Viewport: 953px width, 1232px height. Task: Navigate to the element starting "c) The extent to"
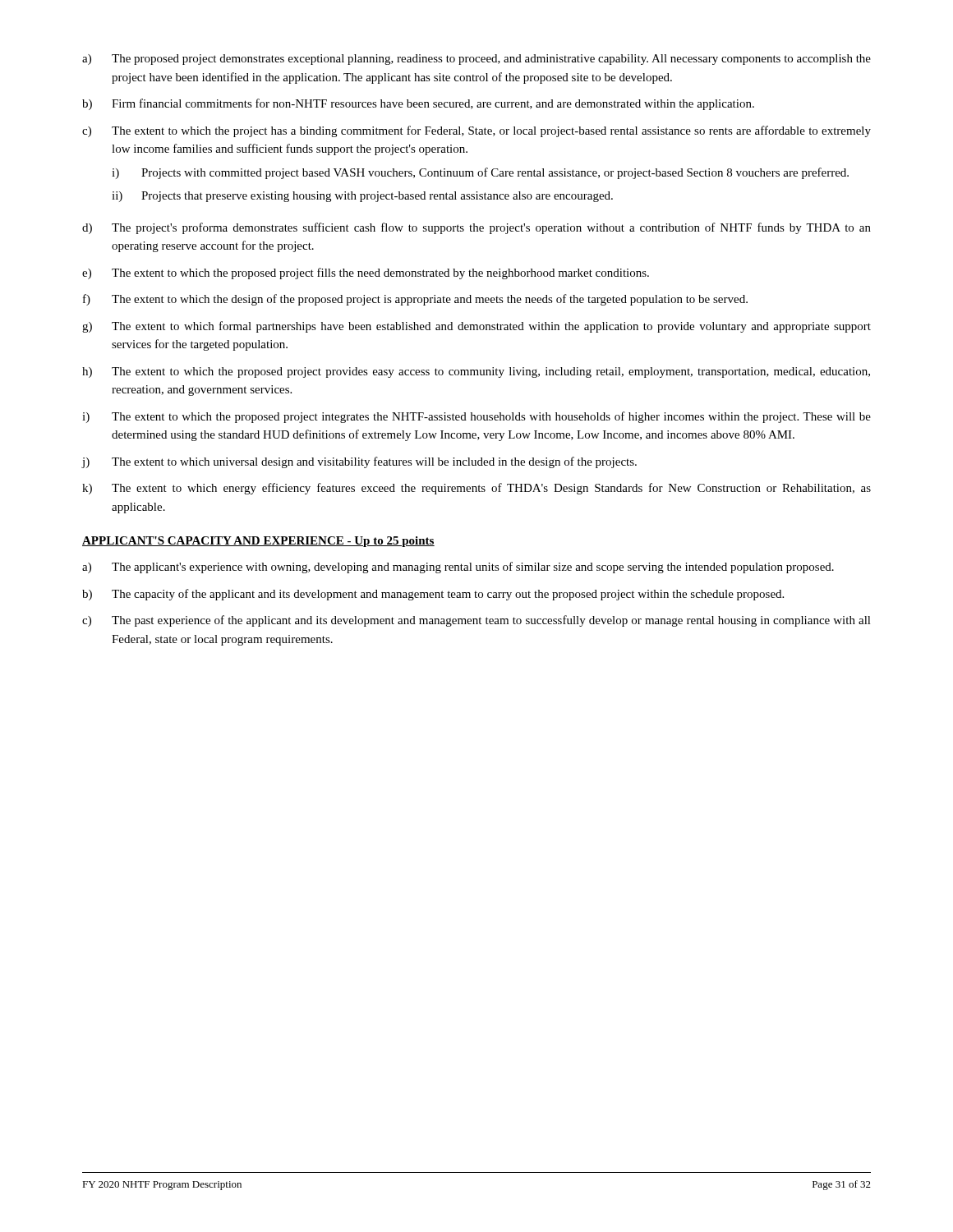click(476, 165)
